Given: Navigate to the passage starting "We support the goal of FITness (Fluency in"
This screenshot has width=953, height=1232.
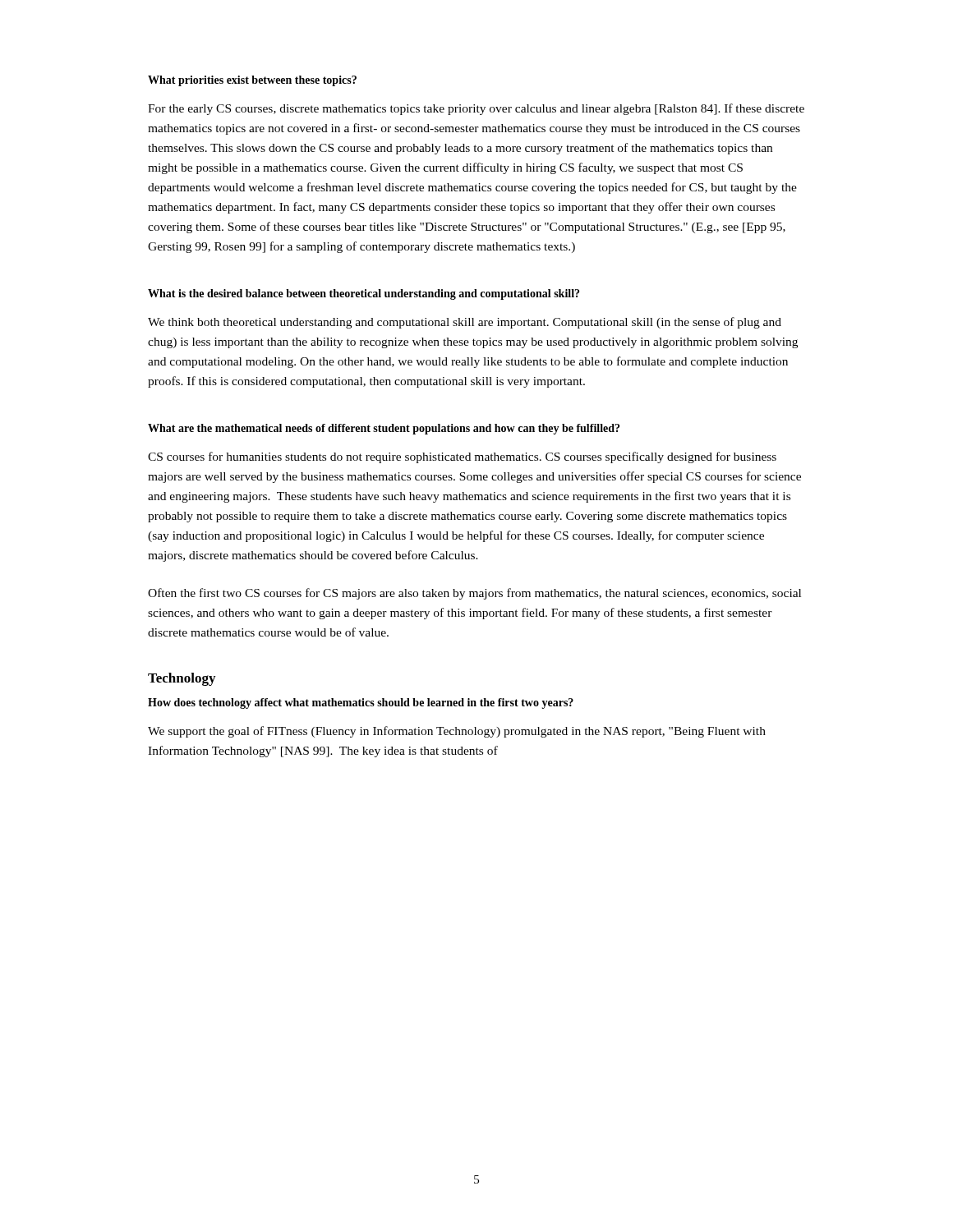Looking at the screenshot, I should point(457,741).
